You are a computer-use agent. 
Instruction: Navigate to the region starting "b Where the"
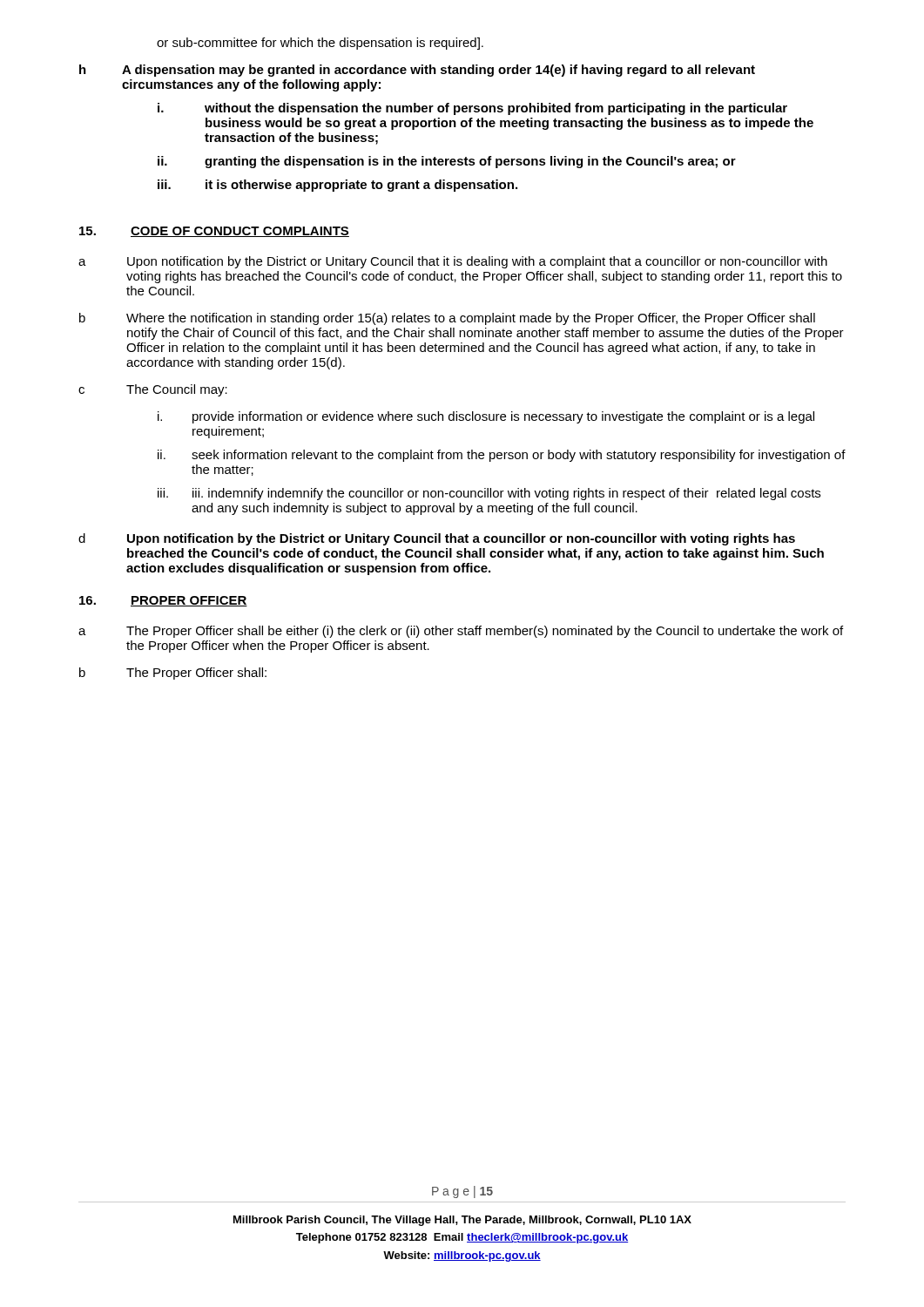click(x=462, y=340)
